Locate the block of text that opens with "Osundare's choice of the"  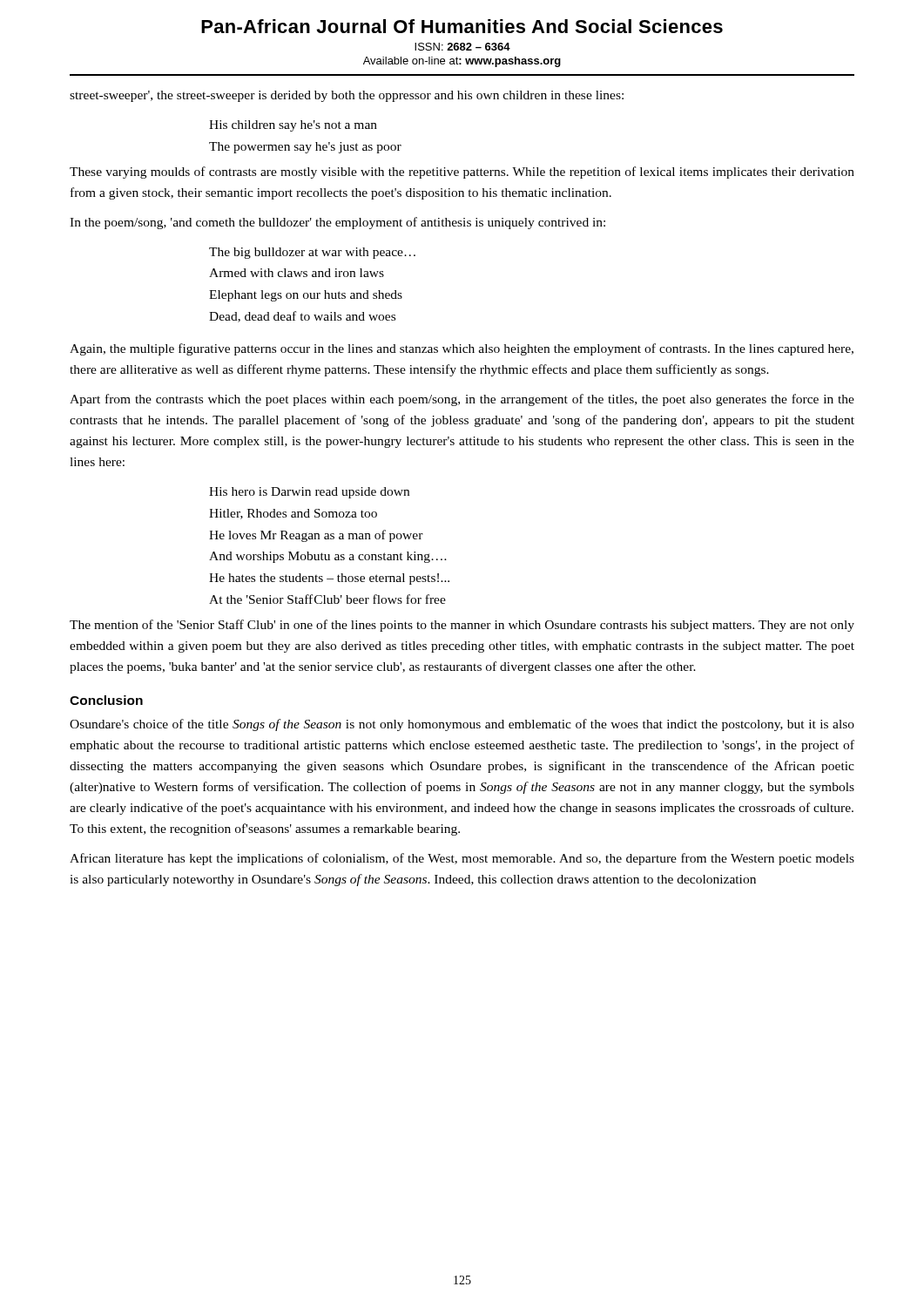tap(462, 776)
